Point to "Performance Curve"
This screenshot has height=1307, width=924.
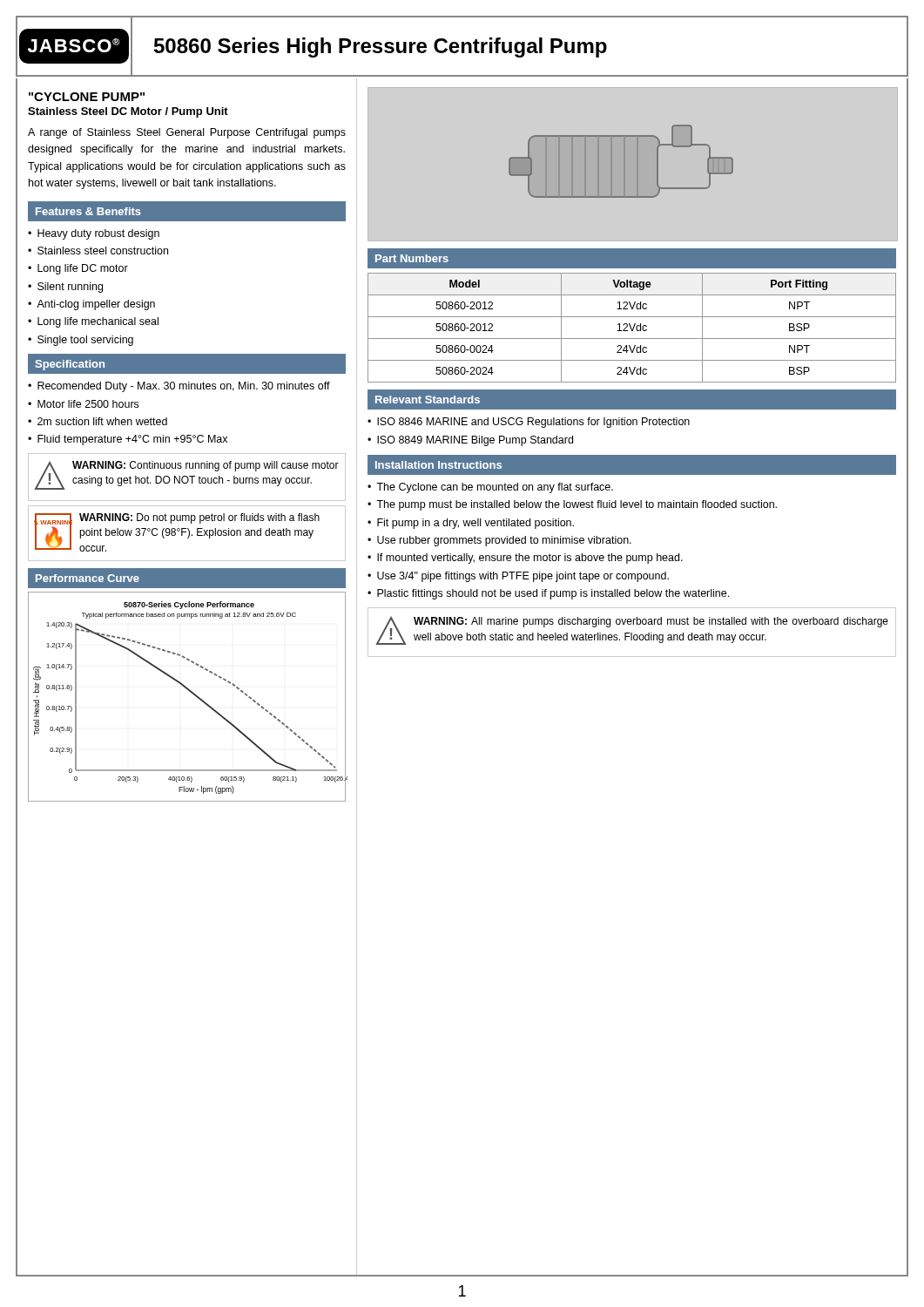(87, 578)
